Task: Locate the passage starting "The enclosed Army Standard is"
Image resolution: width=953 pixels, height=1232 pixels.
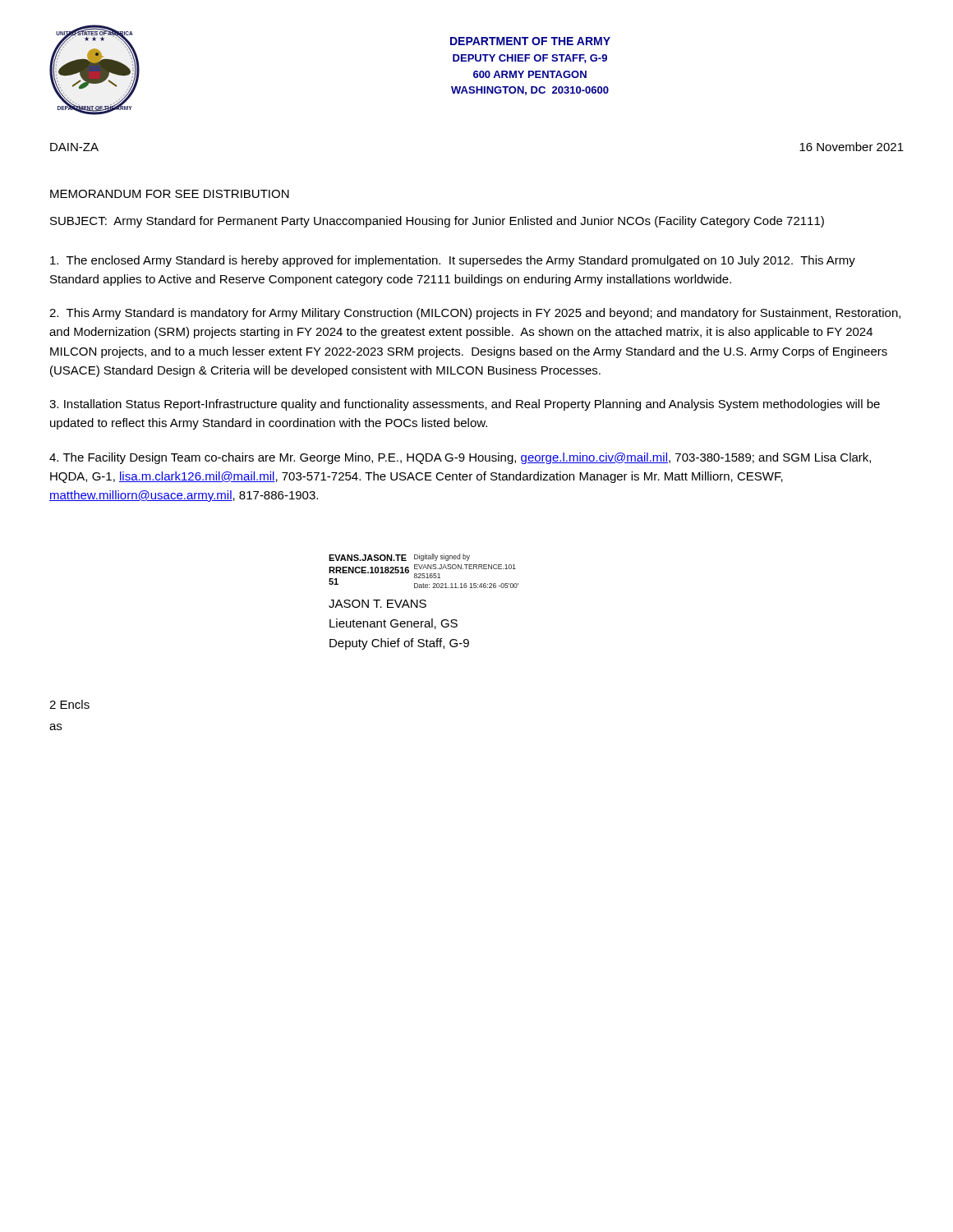Action: coord(452,269)
